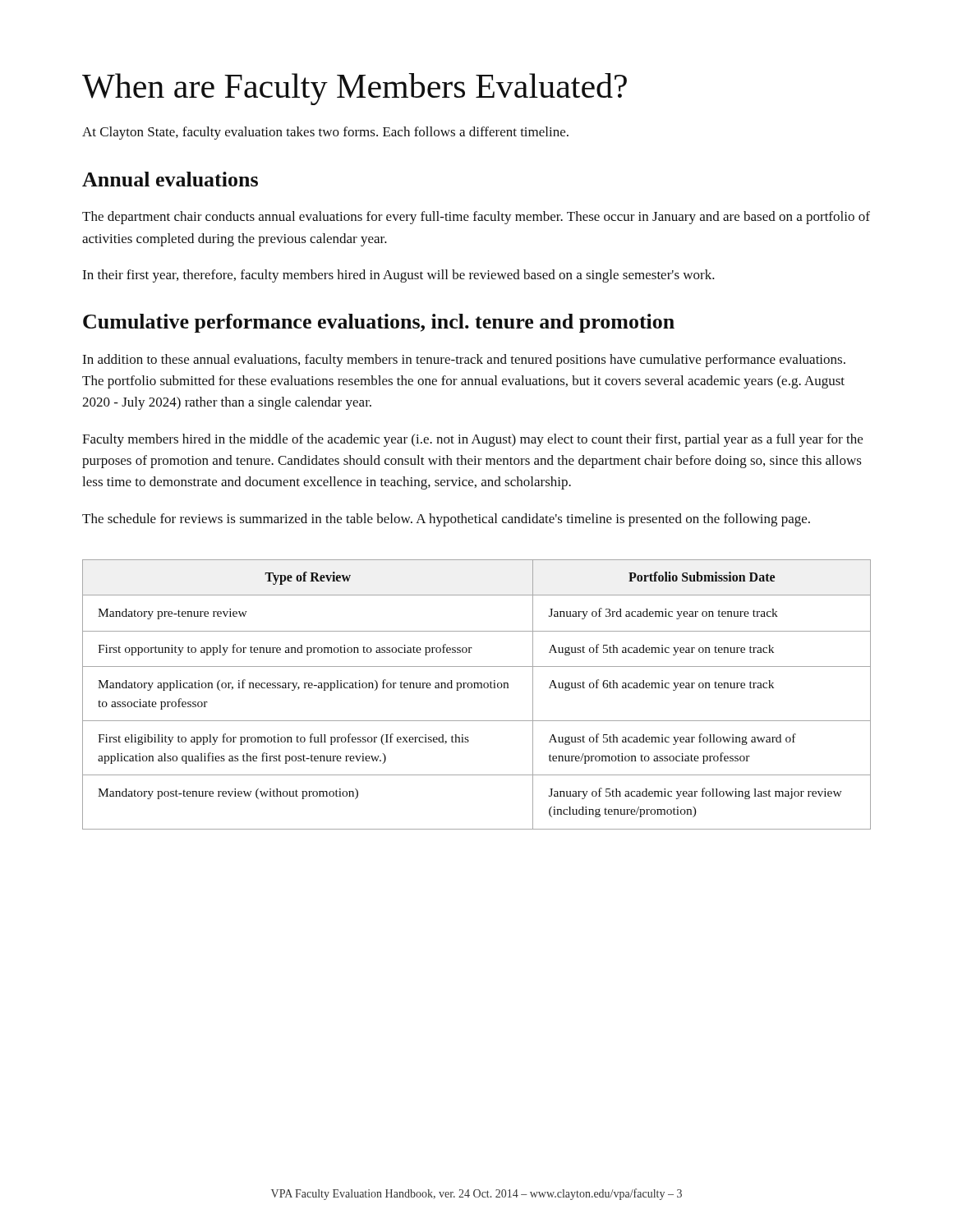The image size is (953, 1232).
Task: Point to the text starting "Annual evaluations"
Action: point(170,179)
